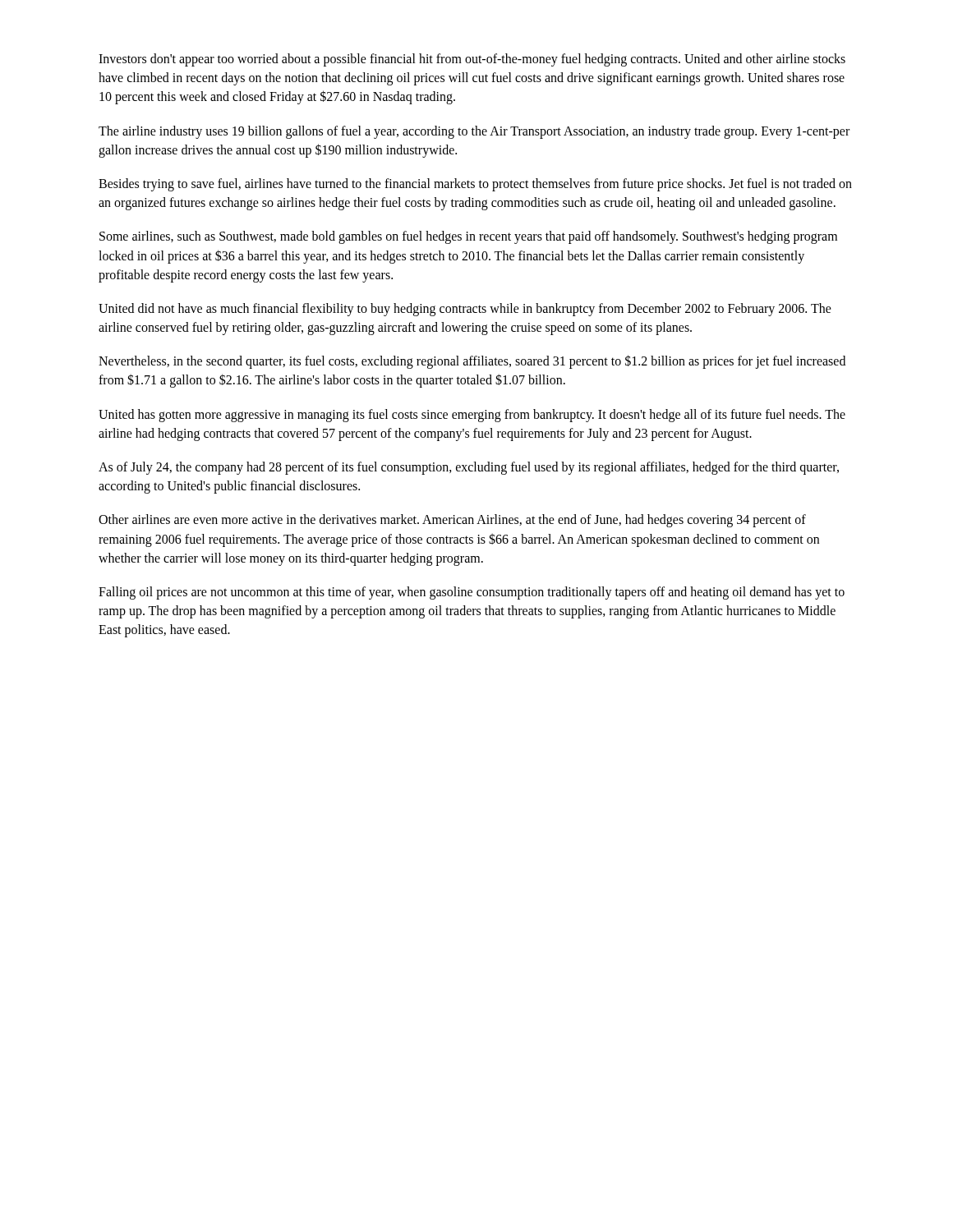The width and height of the screenshot is (953, 1232).
Task: Click on the passage starting "United has gotten more aggressive"
Action: 472,424
